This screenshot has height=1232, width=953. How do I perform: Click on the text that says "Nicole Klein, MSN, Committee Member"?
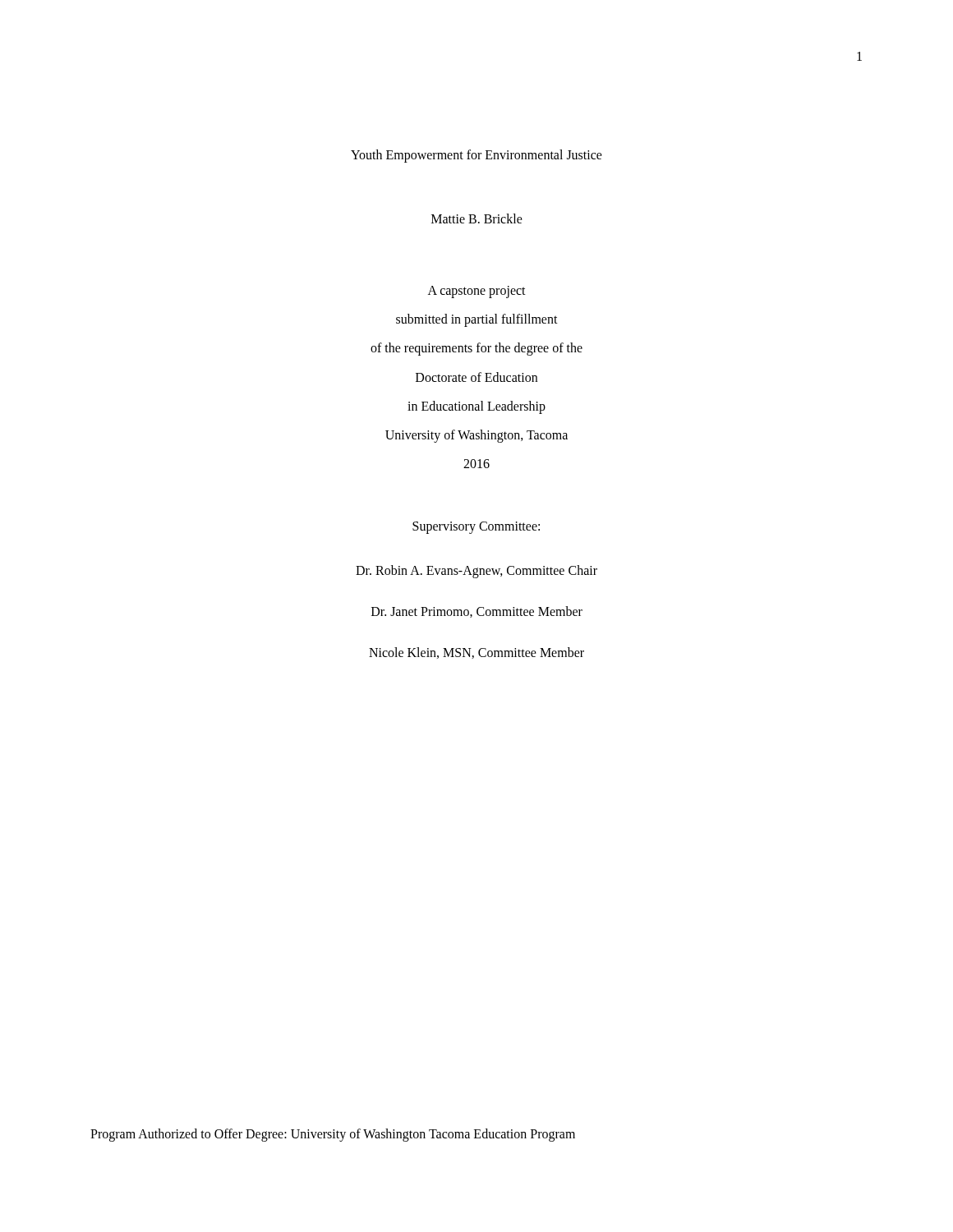(x=476, y=653)
